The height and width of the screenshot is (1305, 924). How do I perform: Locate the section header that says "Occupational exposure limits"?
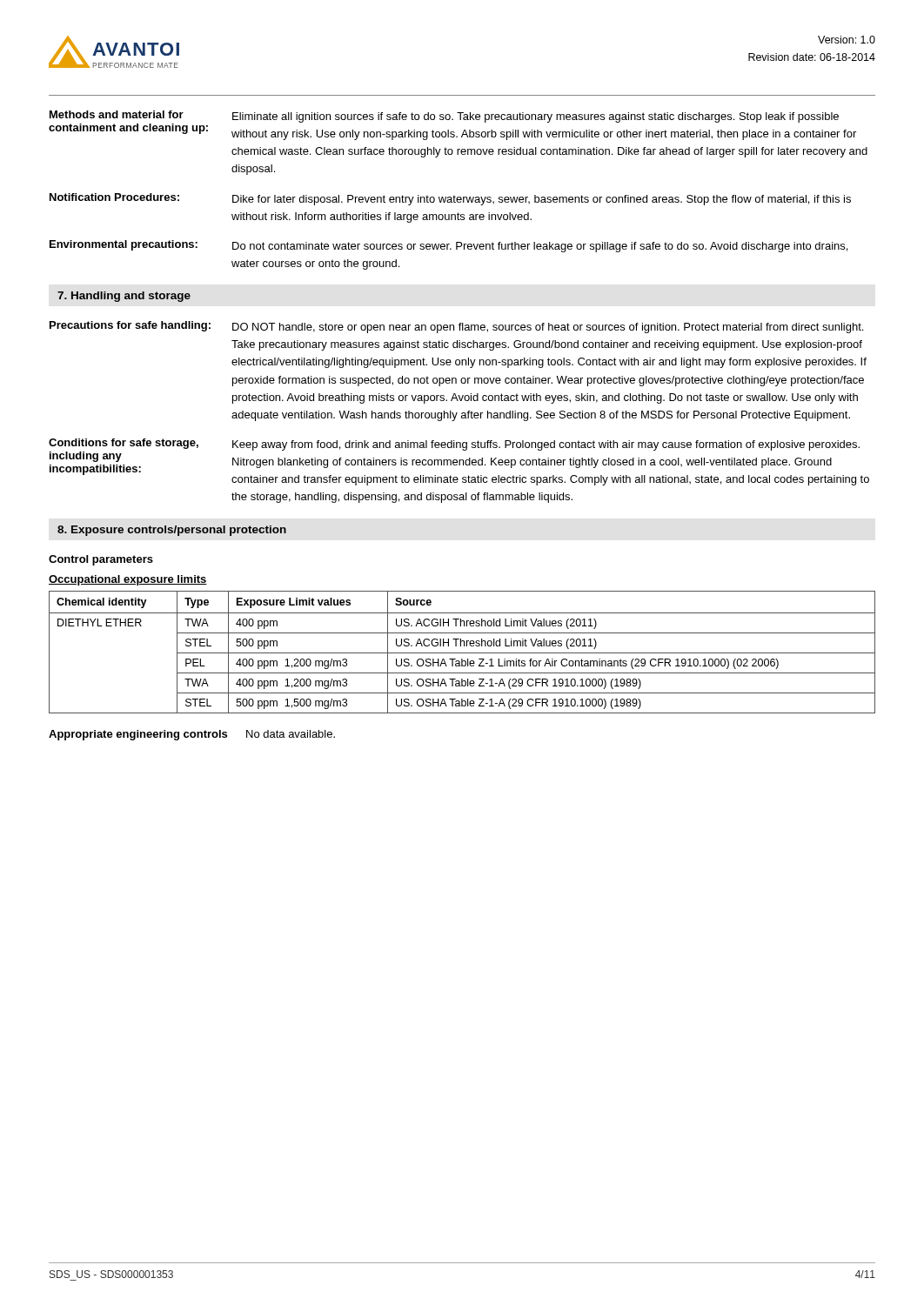[x=128, y=579]
